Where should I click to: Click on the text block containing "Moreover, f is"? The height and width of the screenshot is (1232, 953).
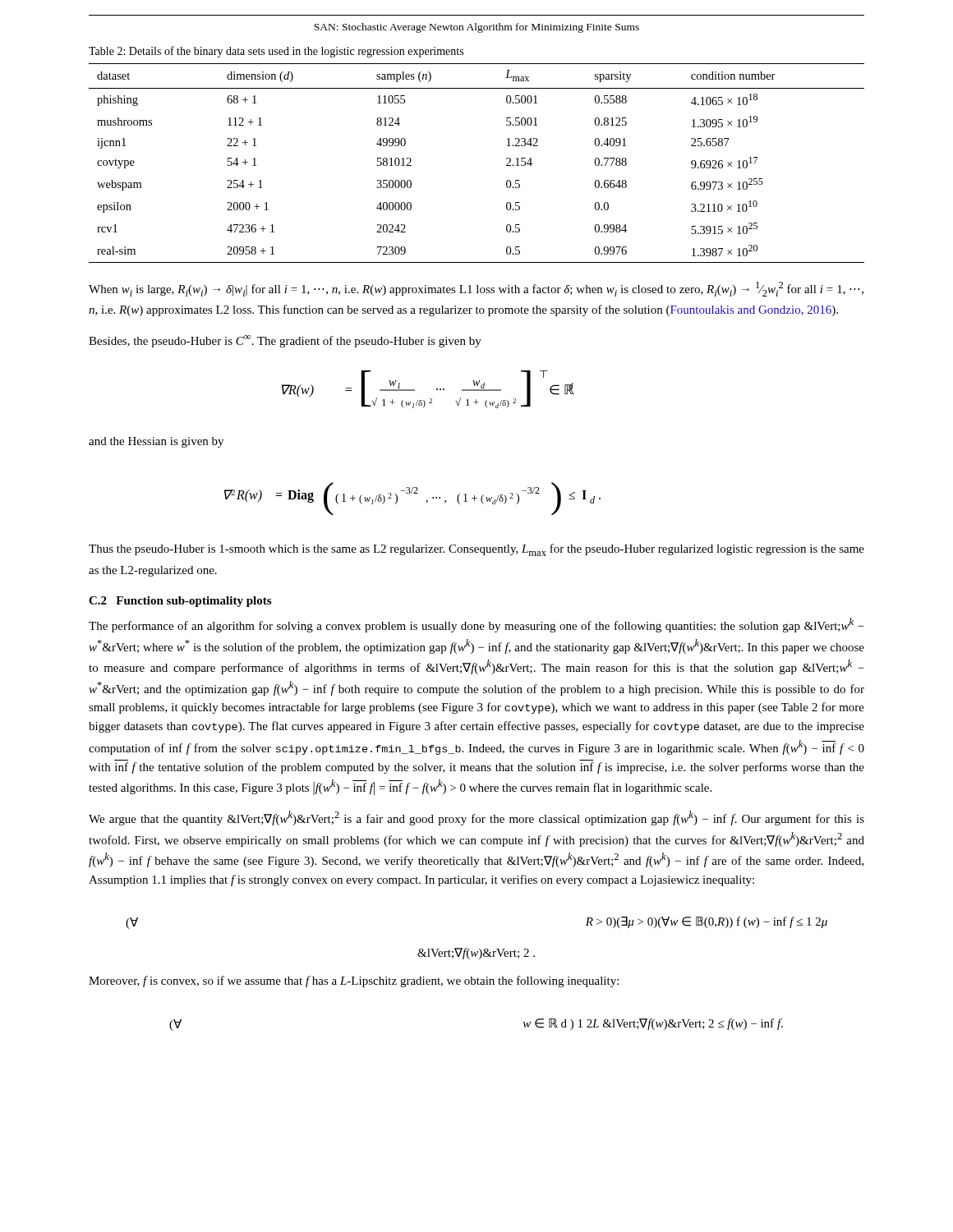click(x=354, y=981)
